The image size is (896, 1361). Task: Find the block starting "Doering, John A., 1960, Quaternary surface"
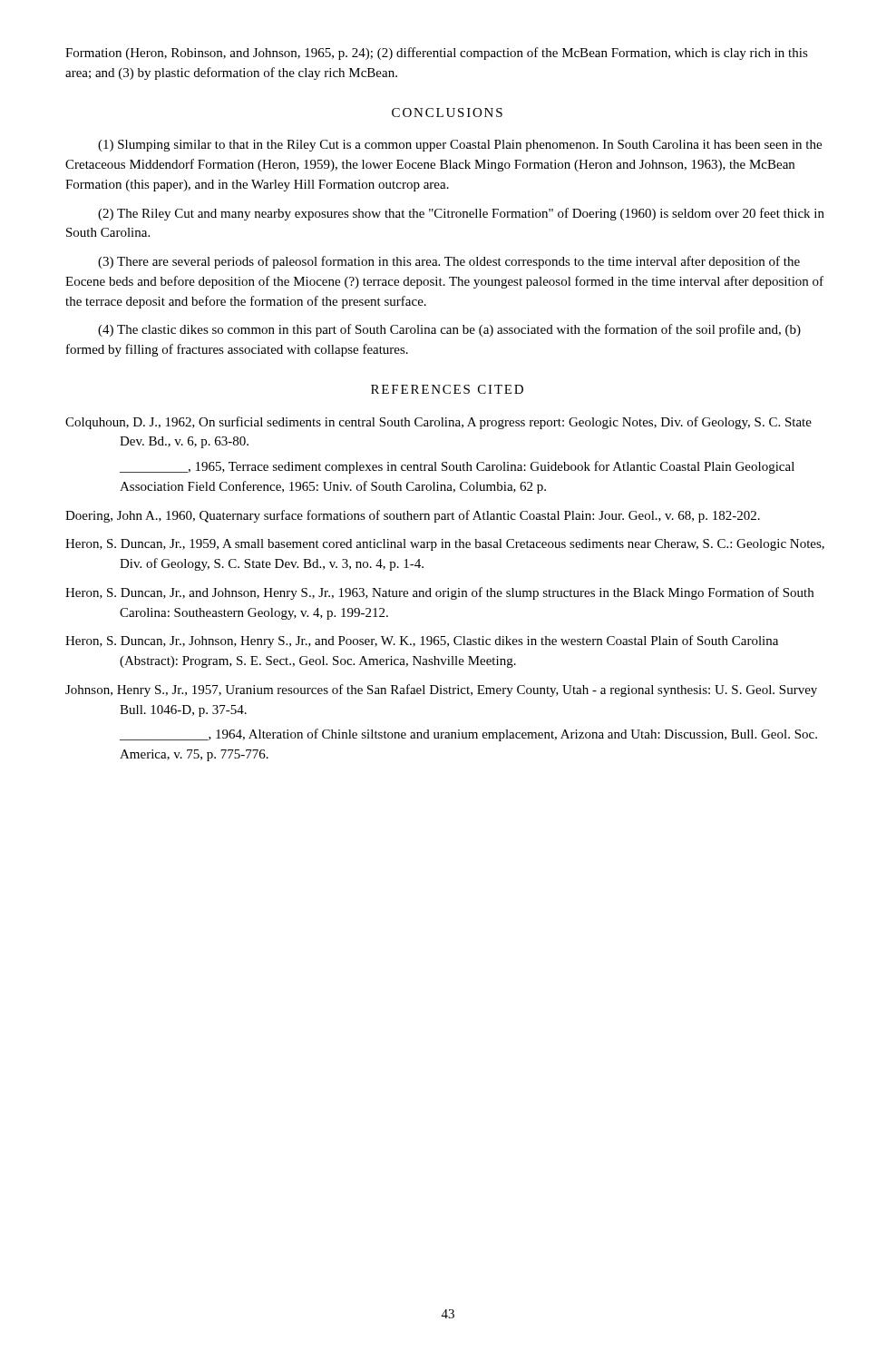(x=448, y=516)
